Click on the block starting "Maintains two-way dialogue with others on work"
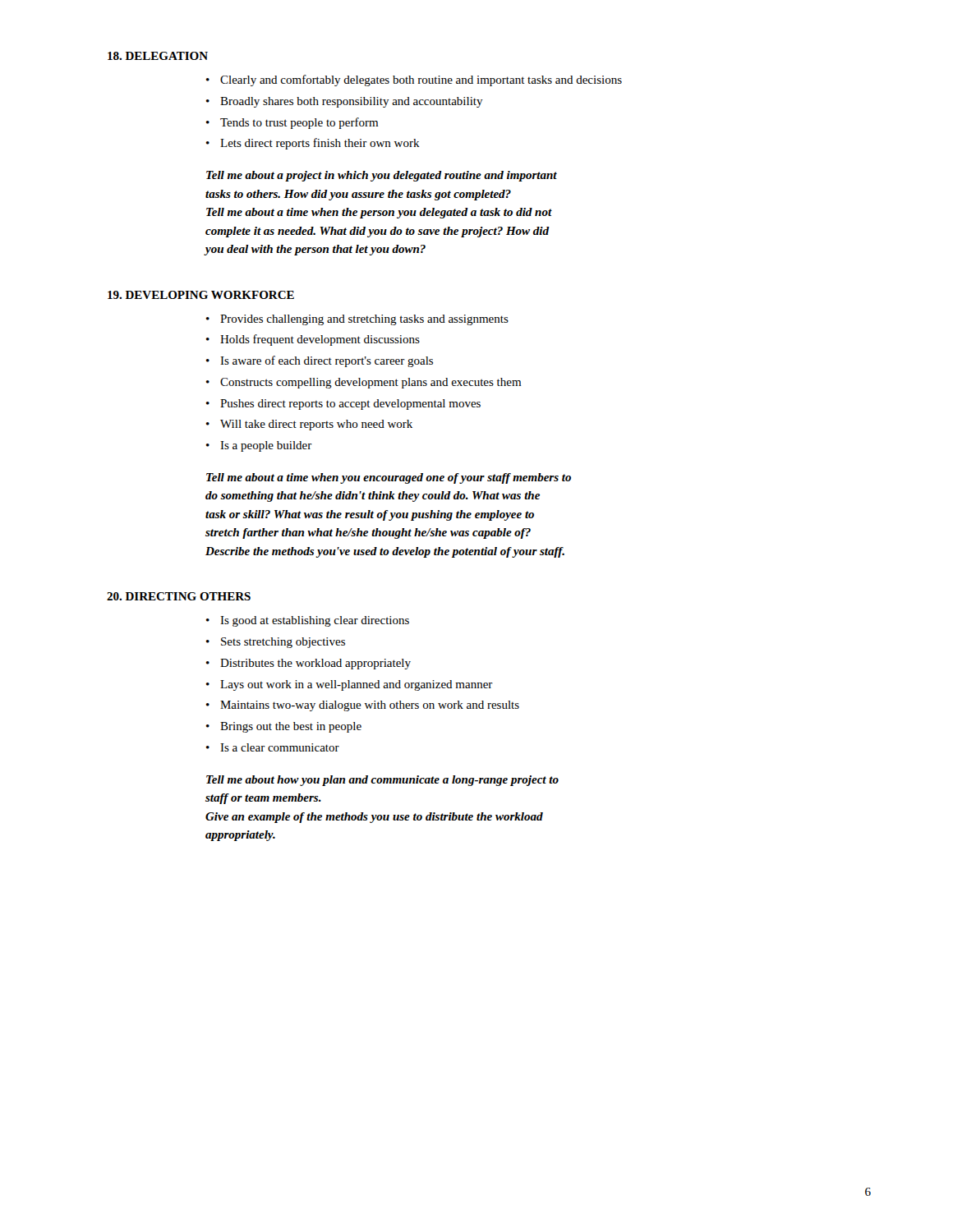The width and height of the screenshot is (953, 1232). 370,705
